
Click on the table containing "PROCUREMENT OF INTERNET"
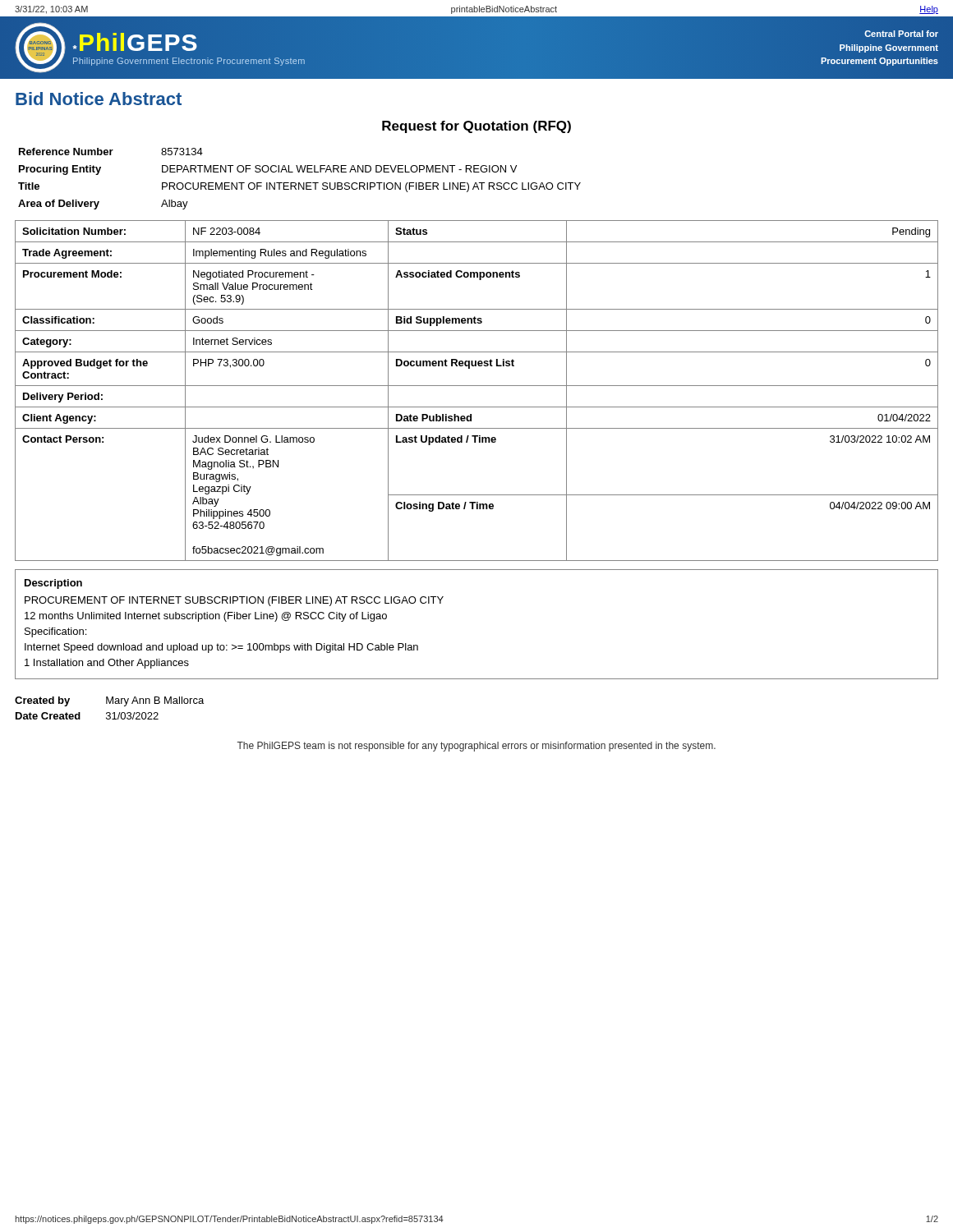click(x=476, y=177)
